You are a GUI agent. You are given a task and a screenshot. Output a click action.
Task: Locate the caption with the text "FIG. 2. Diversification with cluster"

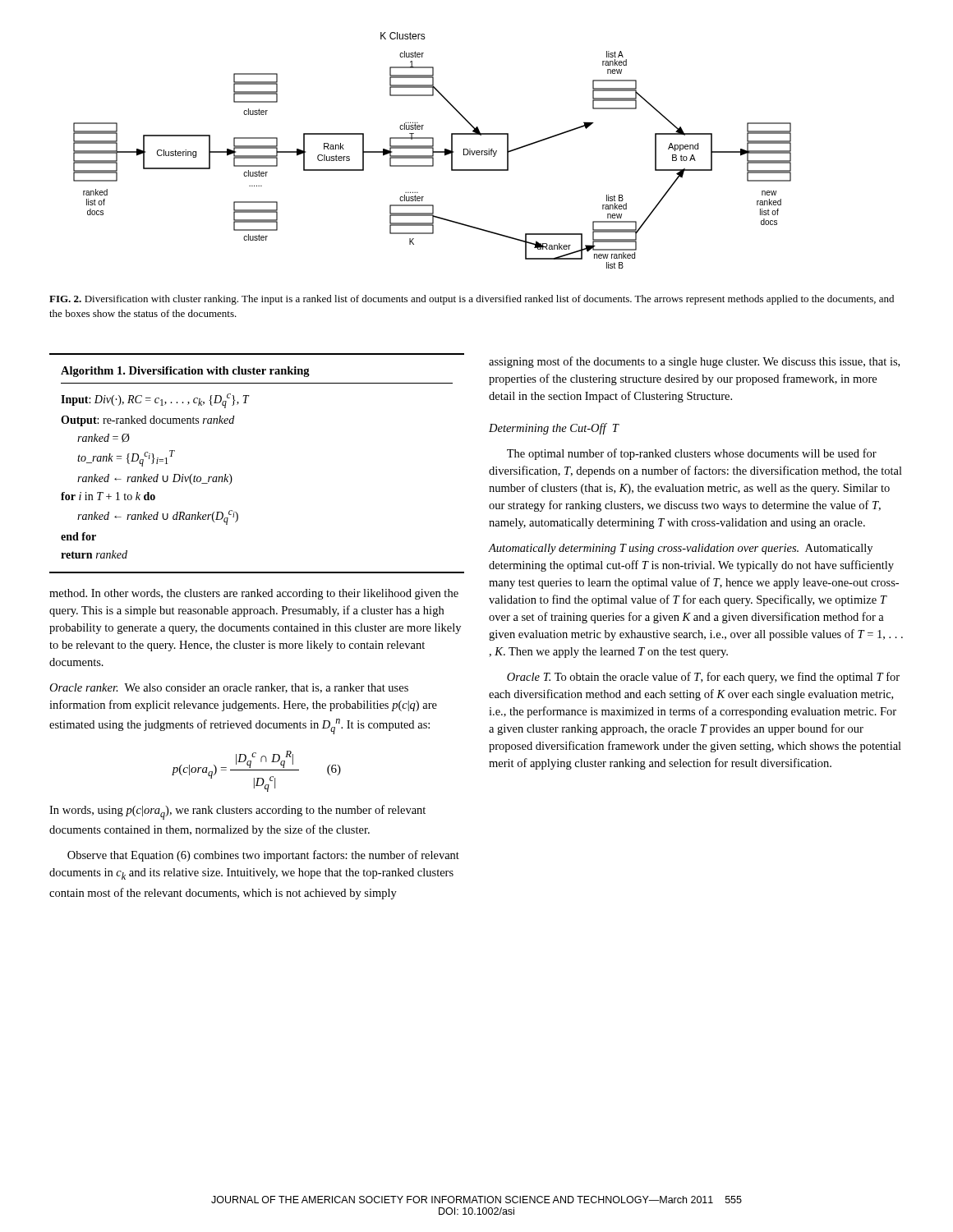click(476, 307)
